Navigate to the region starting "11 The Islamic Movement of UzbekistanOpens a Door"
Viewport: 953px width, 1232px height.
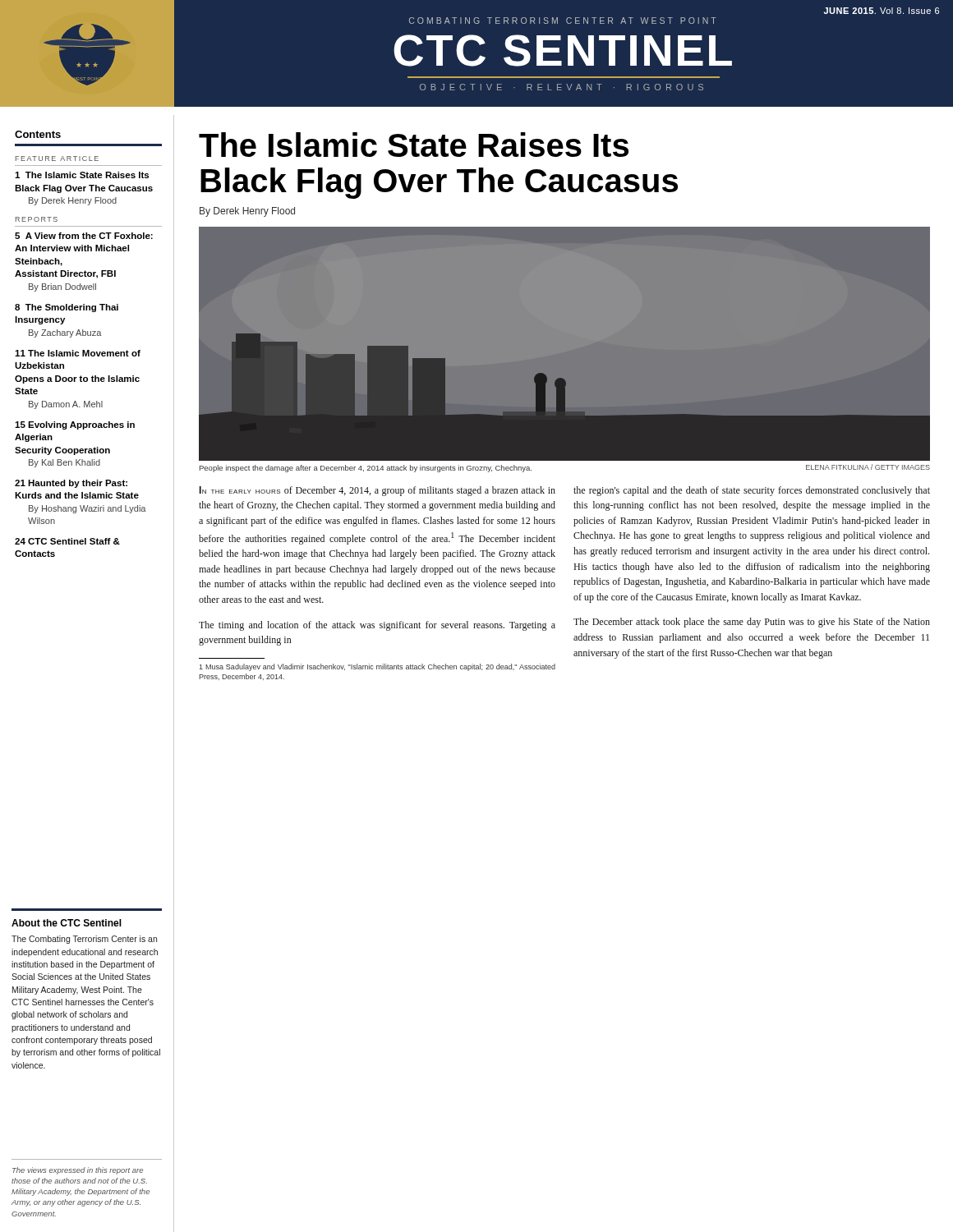(88, 379)
